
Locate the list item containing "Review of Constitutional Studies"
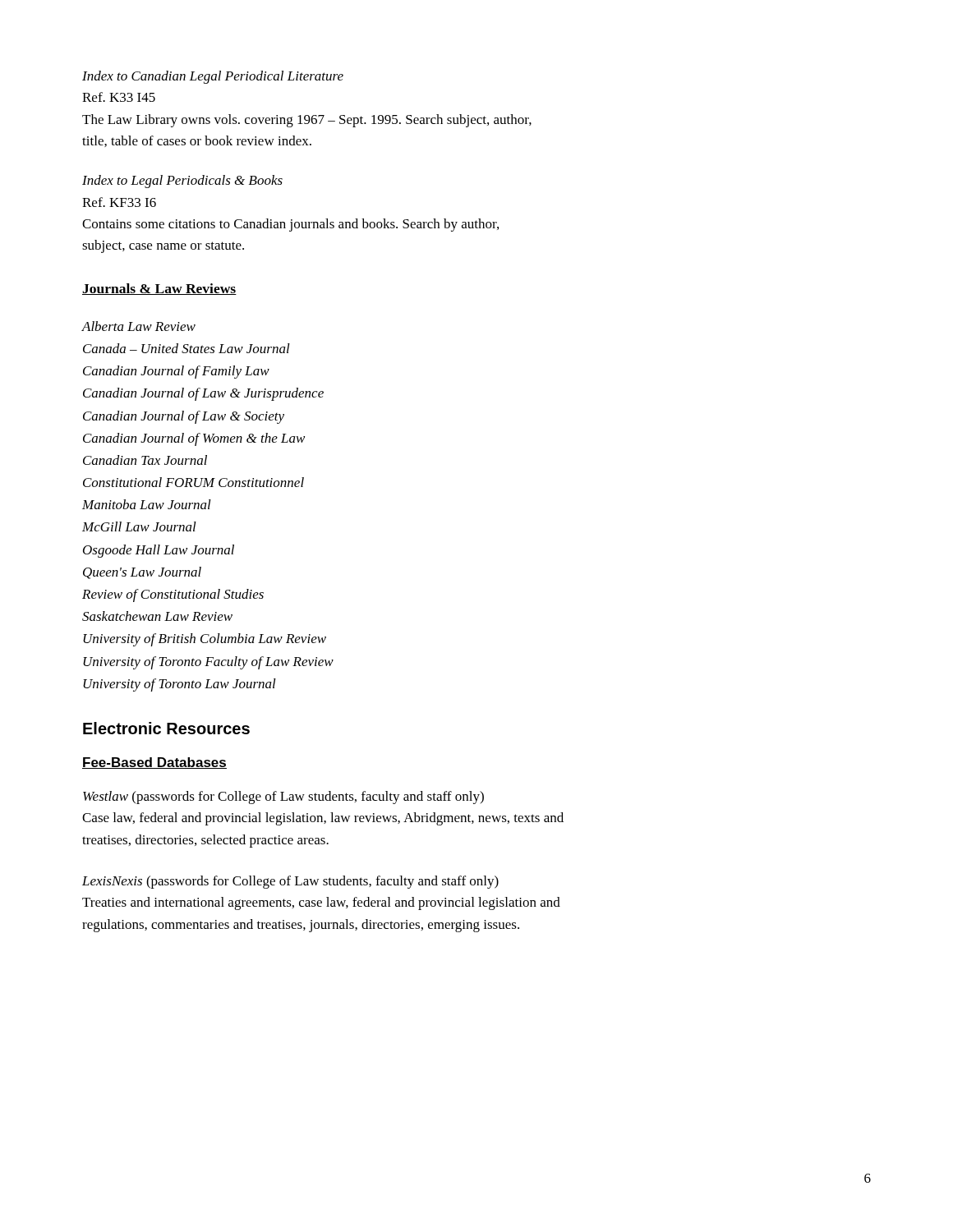(x=173, y=594)
